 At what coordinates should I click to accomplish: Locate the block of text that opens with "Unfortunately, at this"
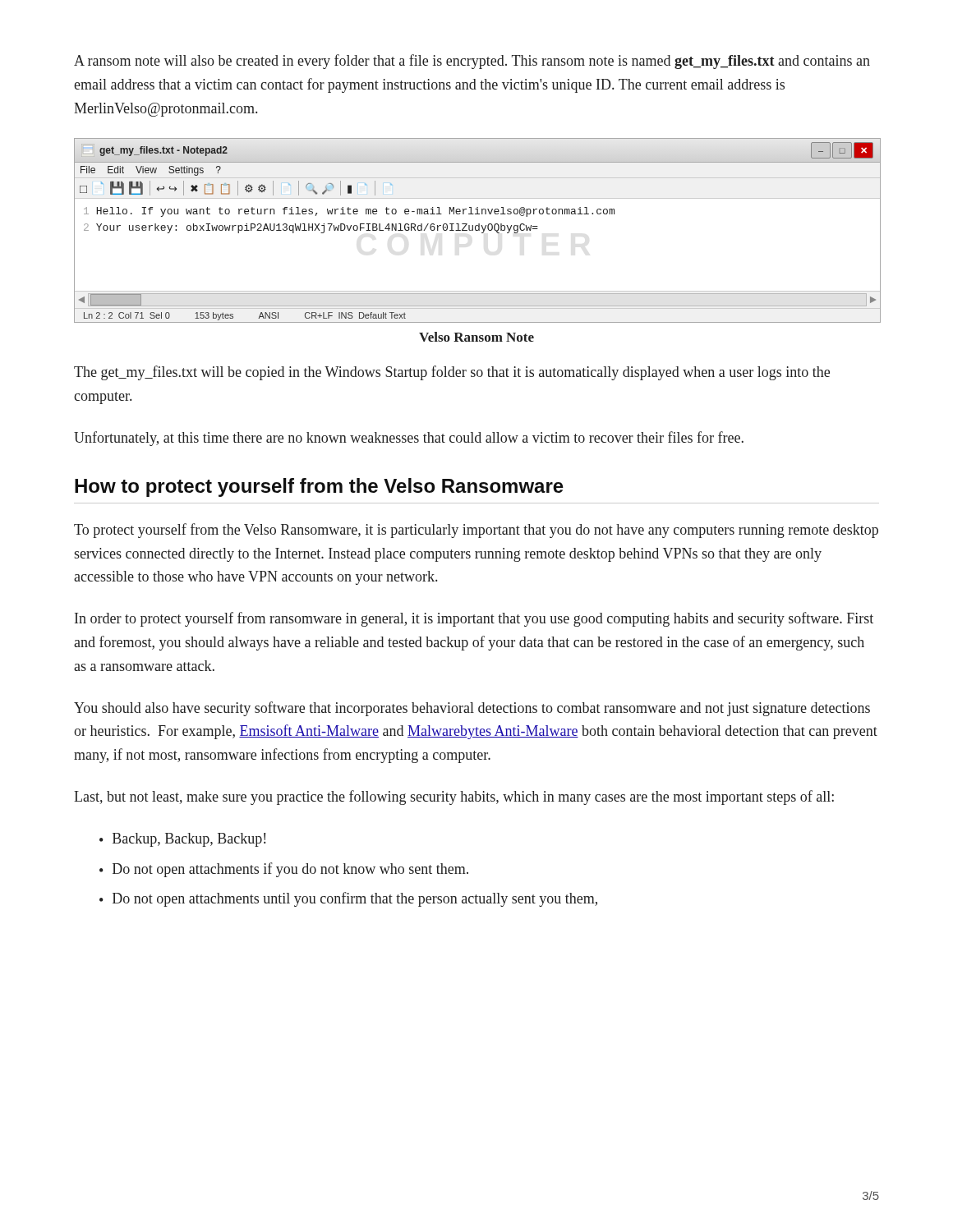409,438
